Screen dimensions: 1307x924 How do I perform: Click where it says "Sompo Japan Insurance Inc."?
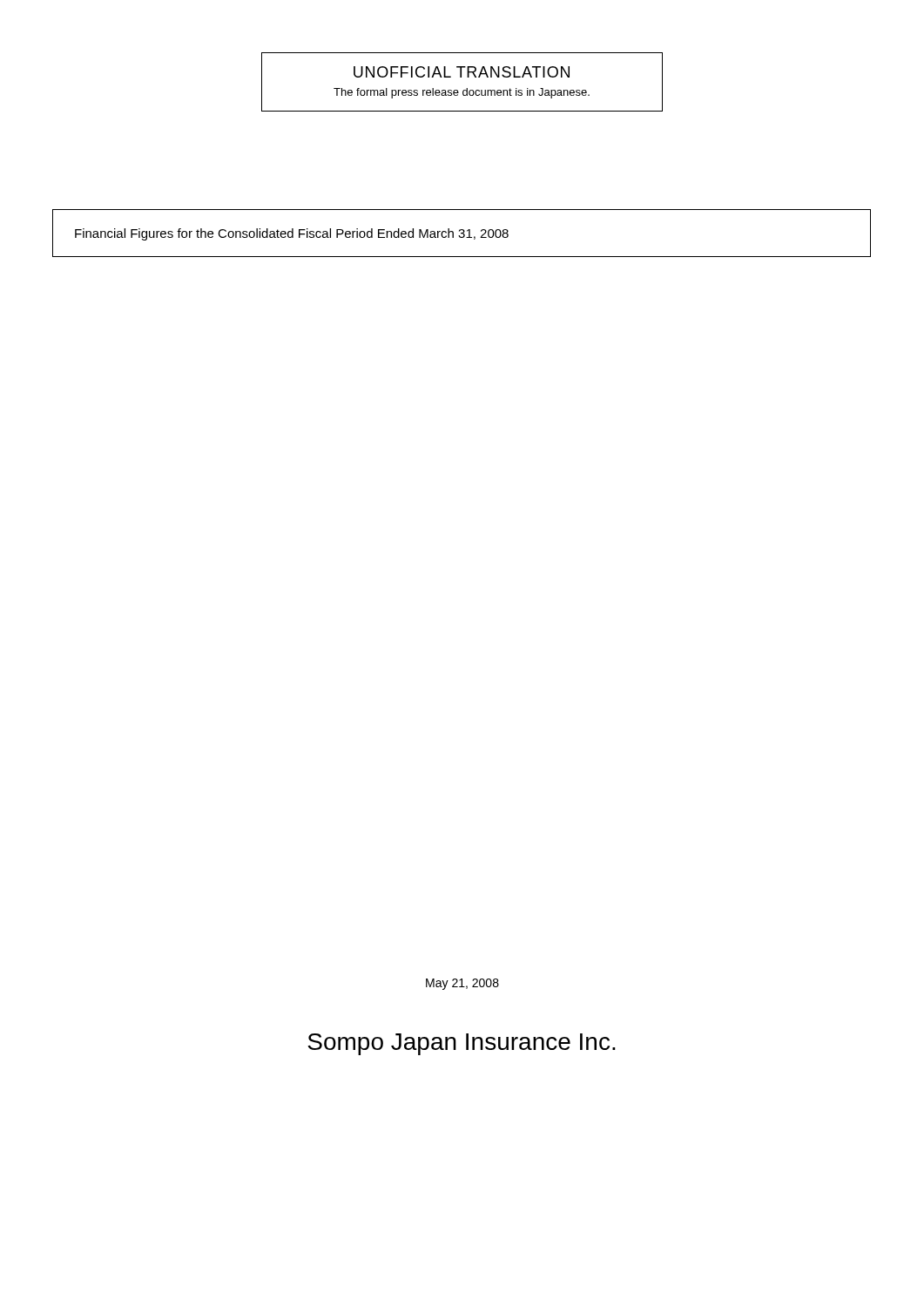coord(462,1042)
